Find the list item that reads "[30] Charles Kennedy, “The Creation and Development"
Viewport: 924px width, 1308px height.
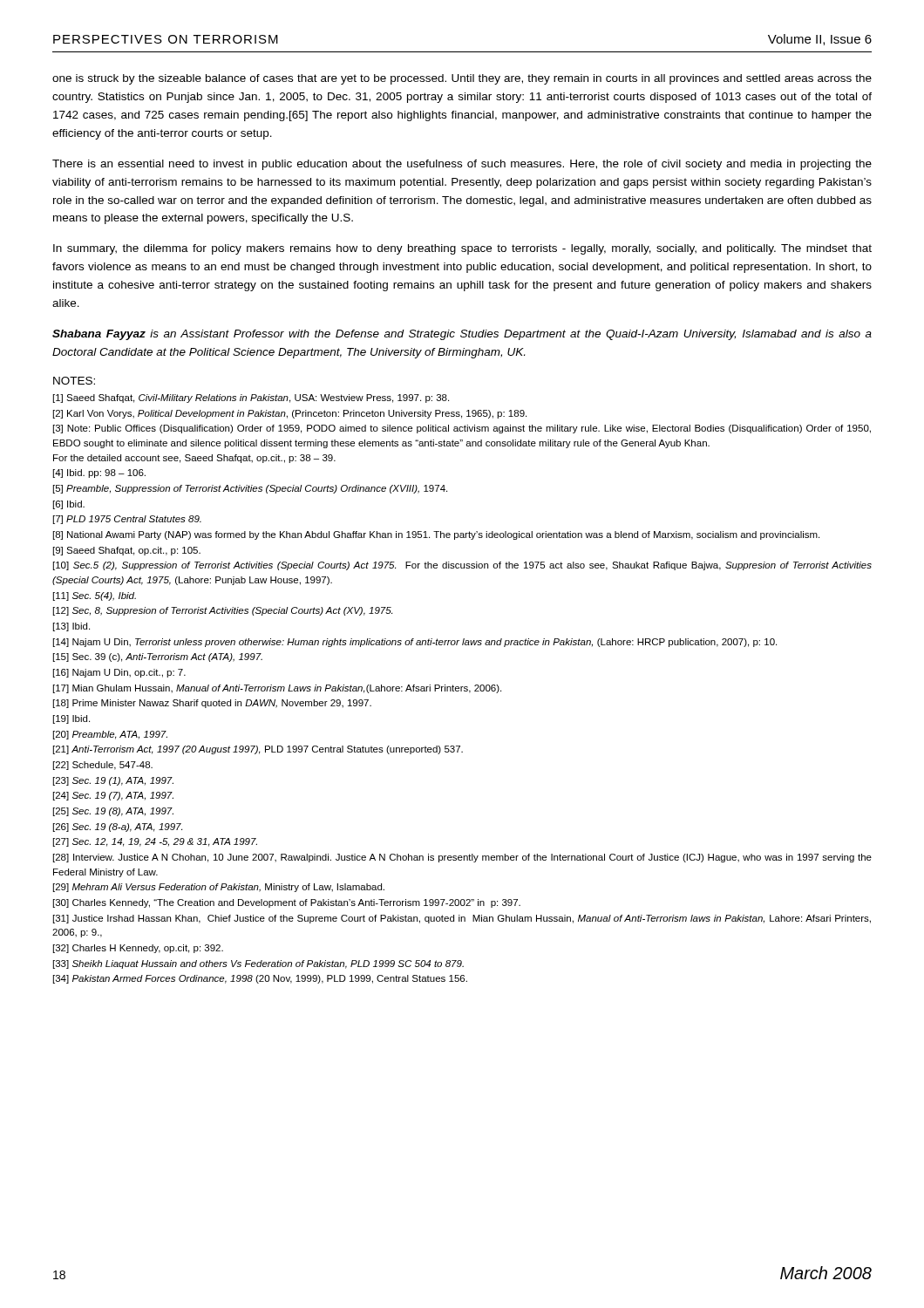click(x=287, y=903)
